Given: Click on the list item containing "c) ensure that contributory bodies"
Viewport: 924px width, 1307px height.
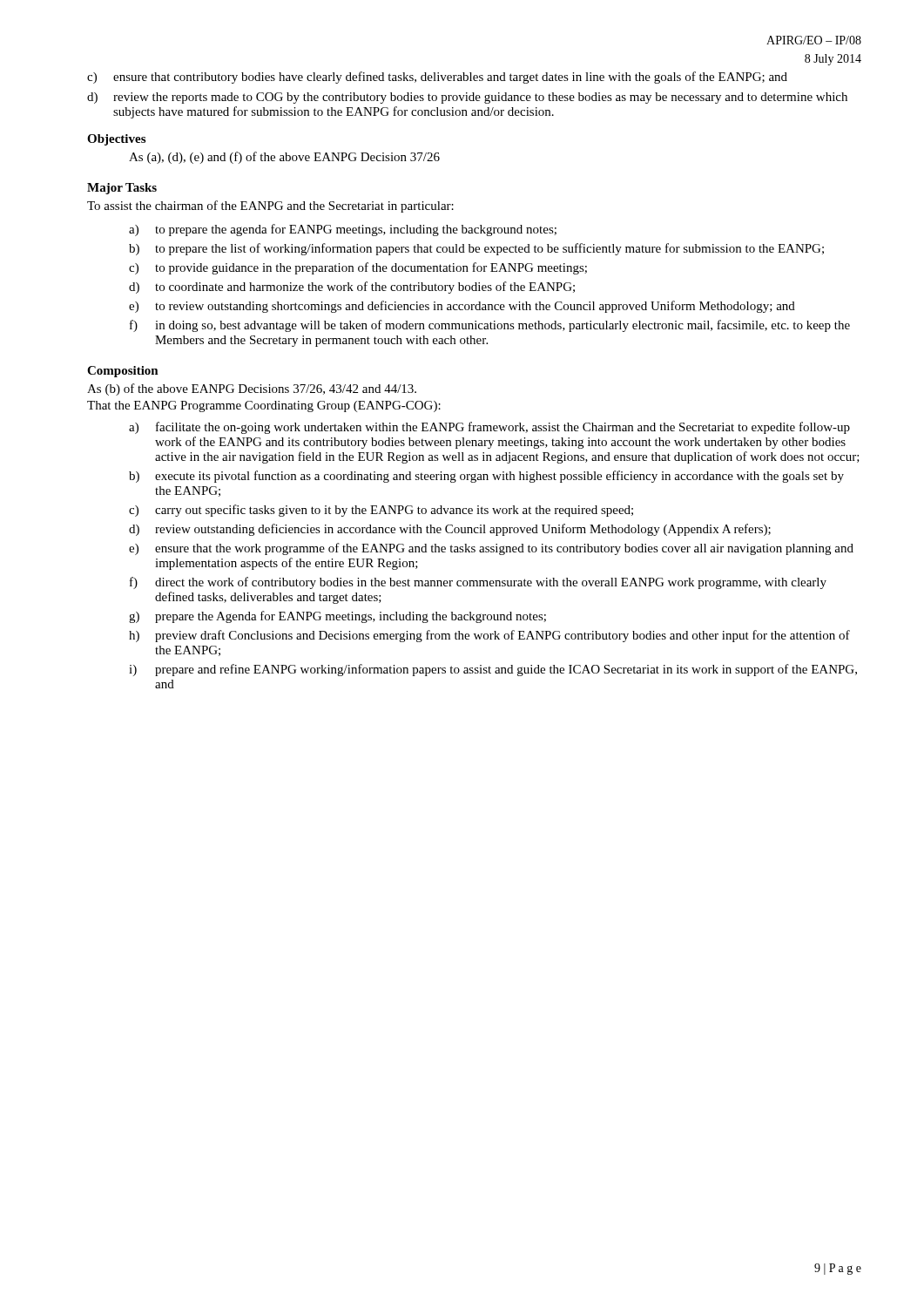Looking at the screenshot, I should pyautogui.click(x=437, y=77).
